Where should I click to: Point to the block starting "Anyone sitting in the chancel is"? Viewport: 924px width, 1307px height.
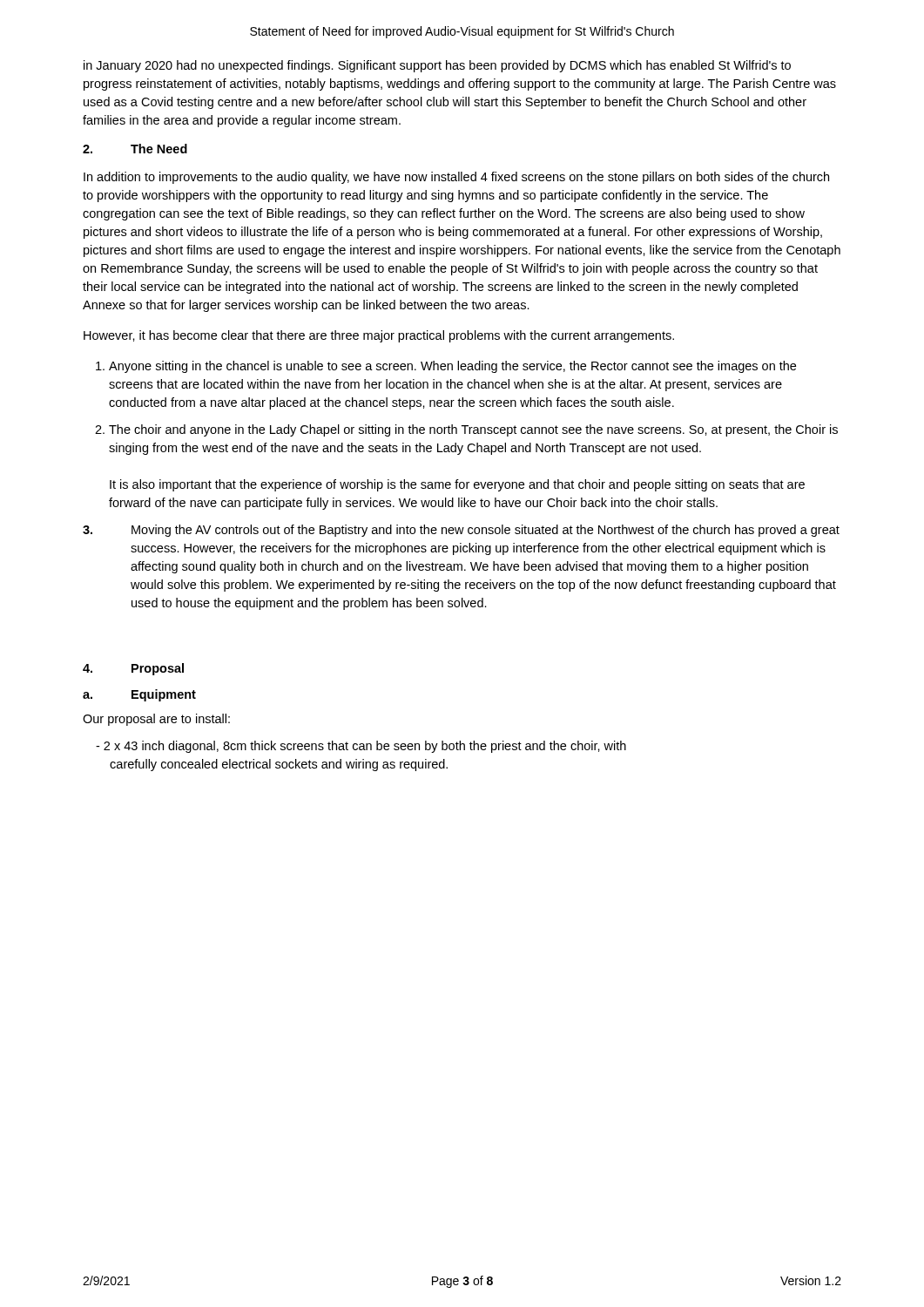(453, 384)
